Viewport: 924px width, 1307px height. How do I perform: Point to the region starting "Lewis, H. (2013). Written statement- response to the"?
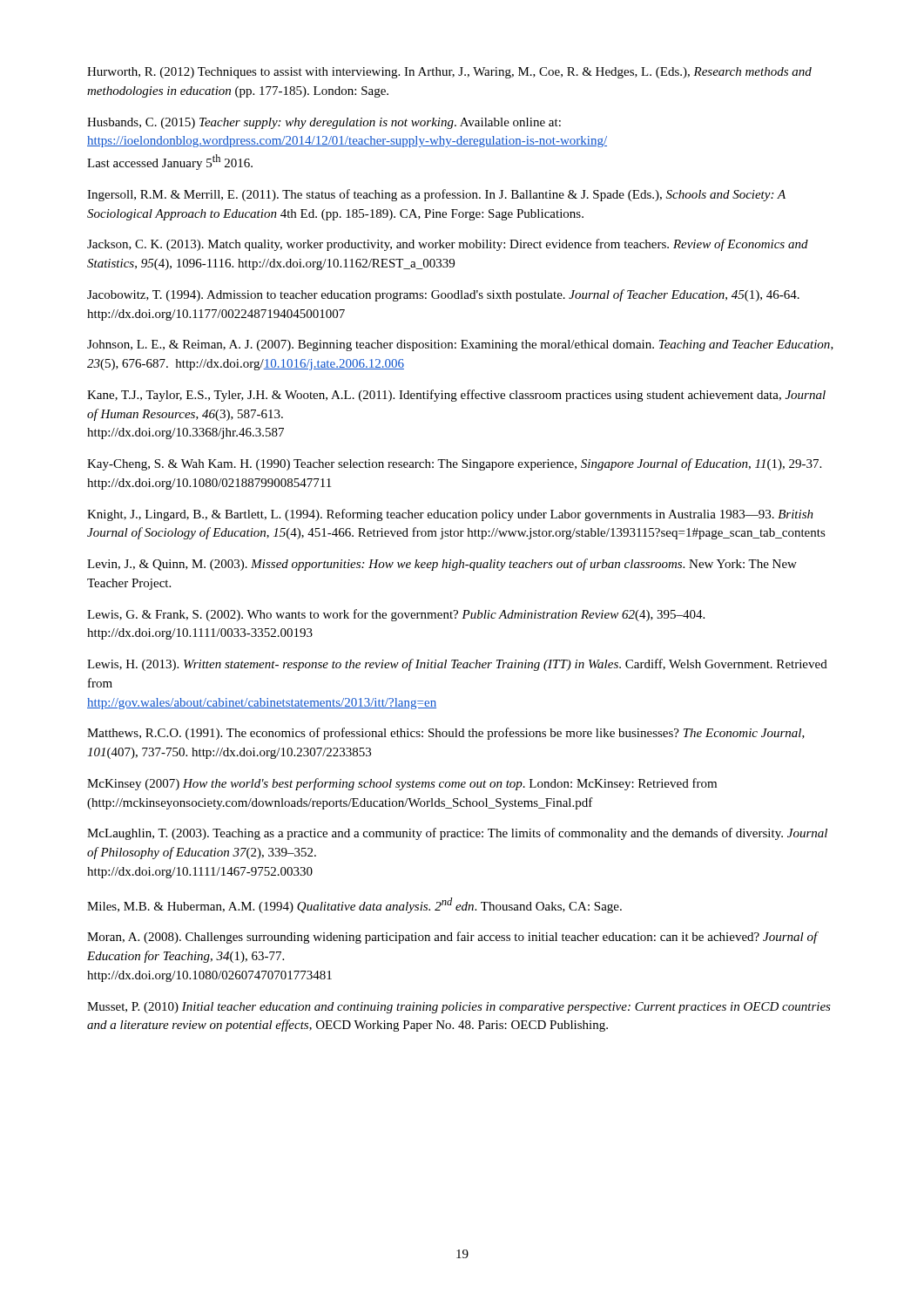(457, 665)
